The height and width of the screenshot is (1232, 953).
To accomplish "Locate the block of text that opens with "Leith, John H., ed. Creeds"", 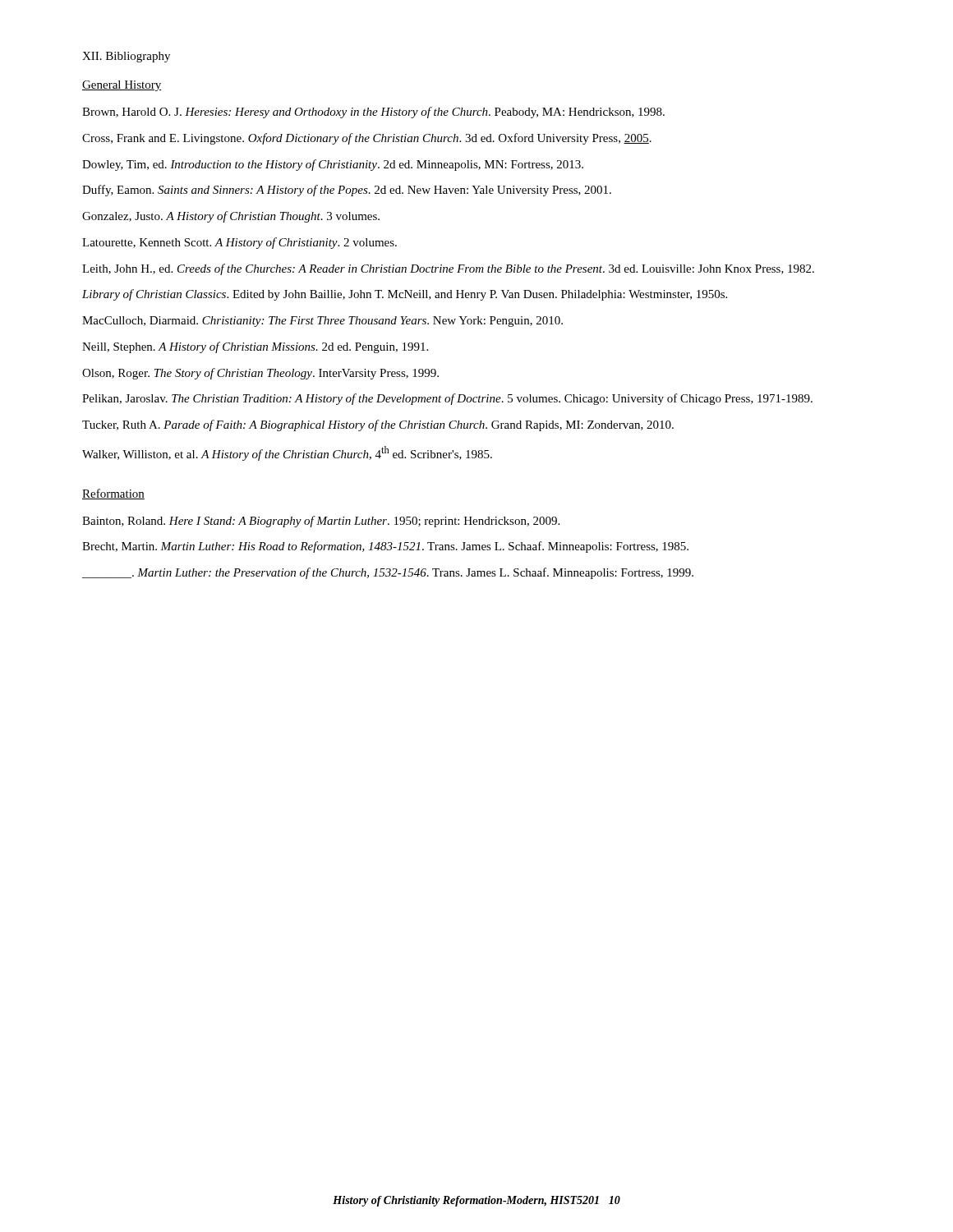I will coord(476,269).
